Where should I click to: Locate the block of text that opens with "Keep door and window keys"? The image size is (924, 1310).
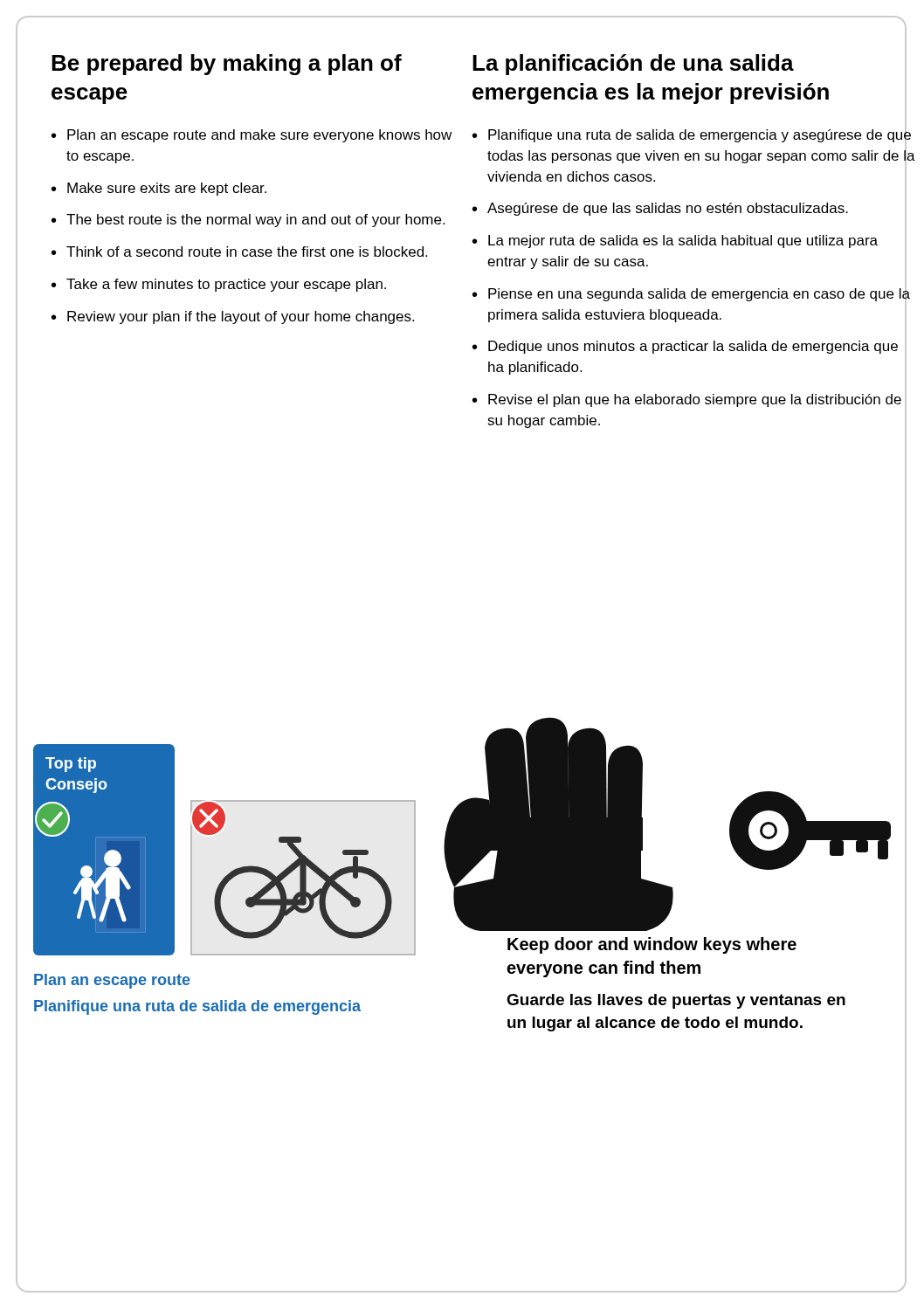pos(681,983)
